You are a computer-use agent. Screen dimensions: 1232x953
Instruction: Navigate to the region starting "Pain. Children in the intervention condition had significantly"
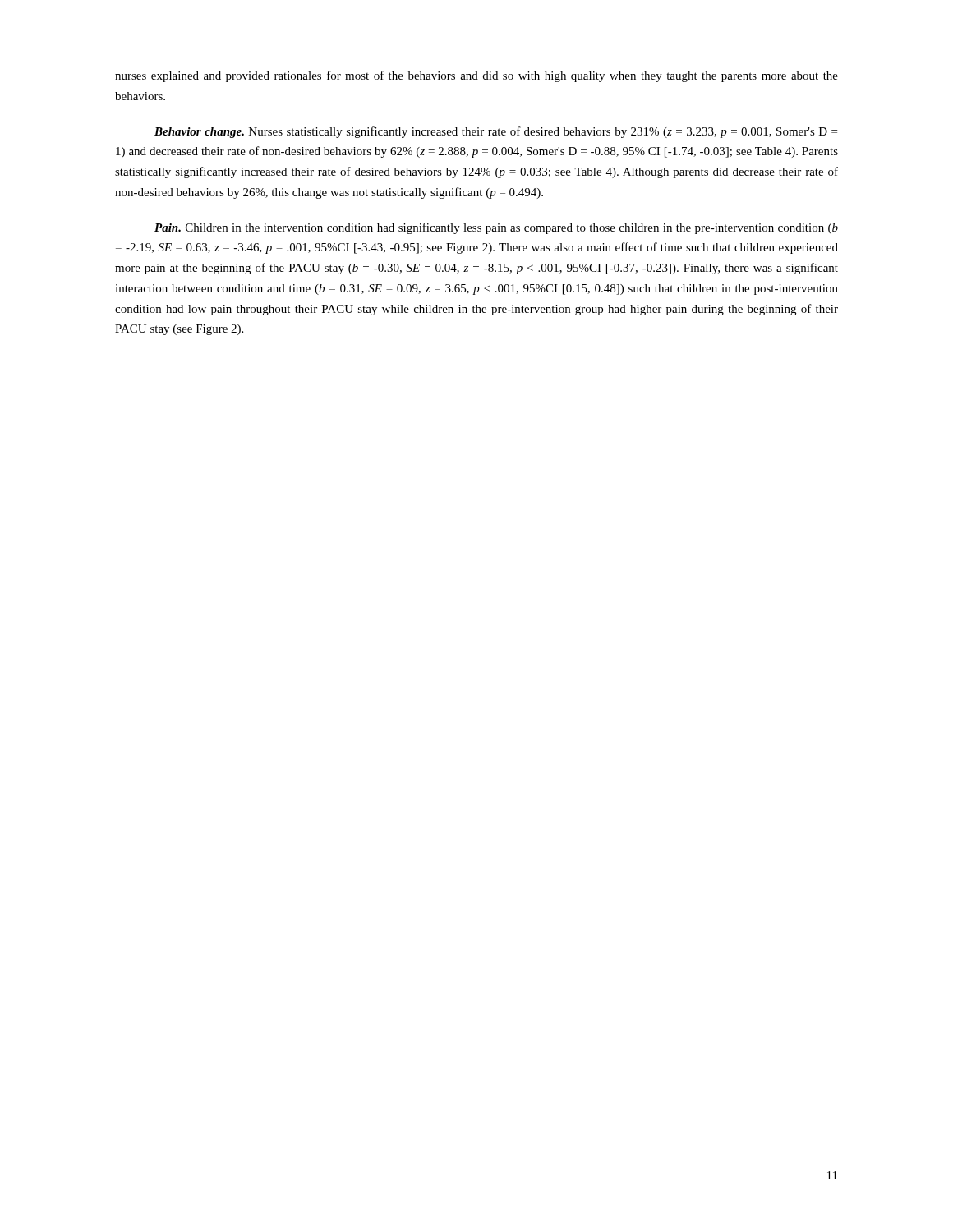click(476, 278)
